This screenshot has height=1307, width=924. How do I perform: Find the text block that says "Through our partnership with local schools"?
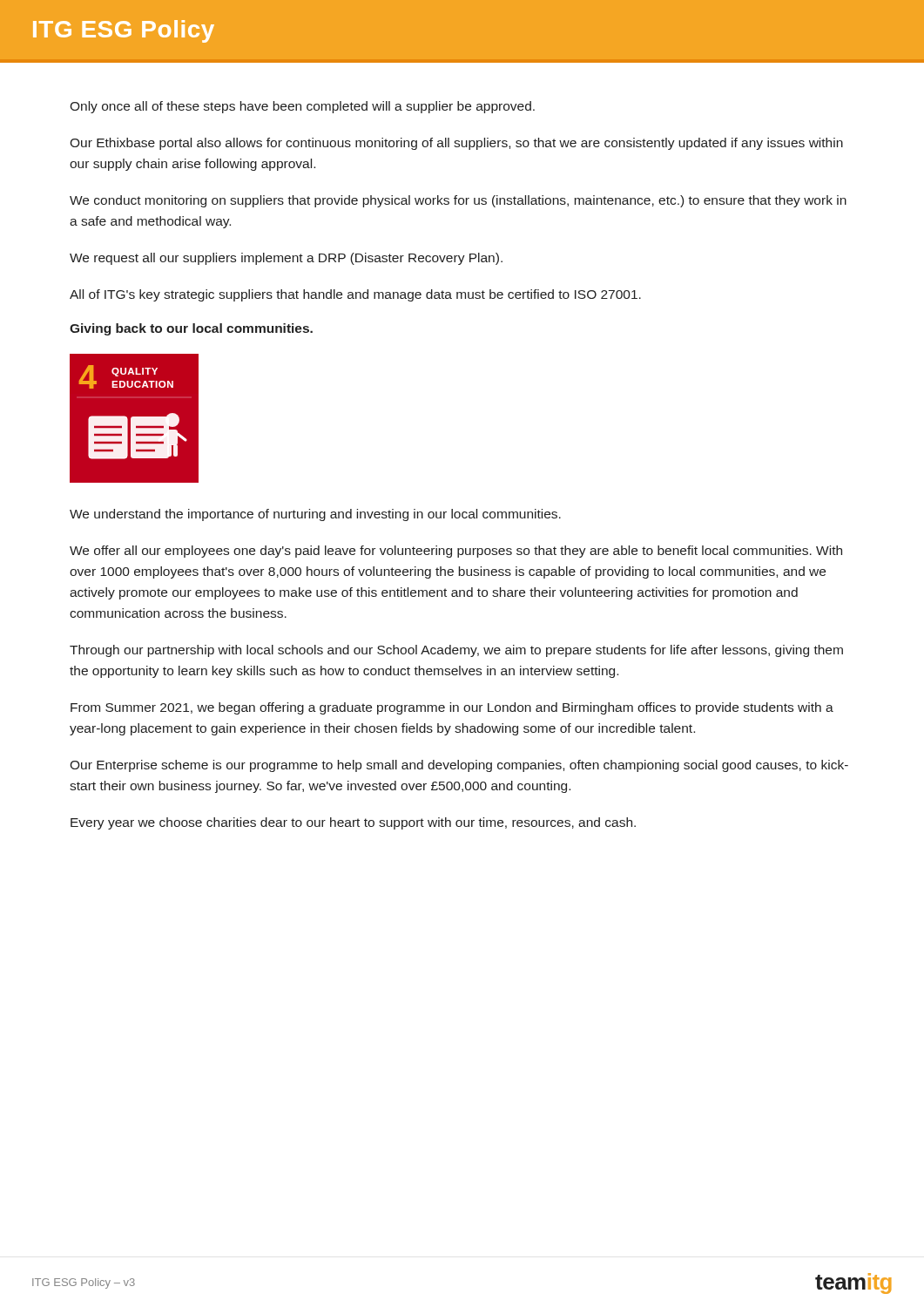coord(457,660)
